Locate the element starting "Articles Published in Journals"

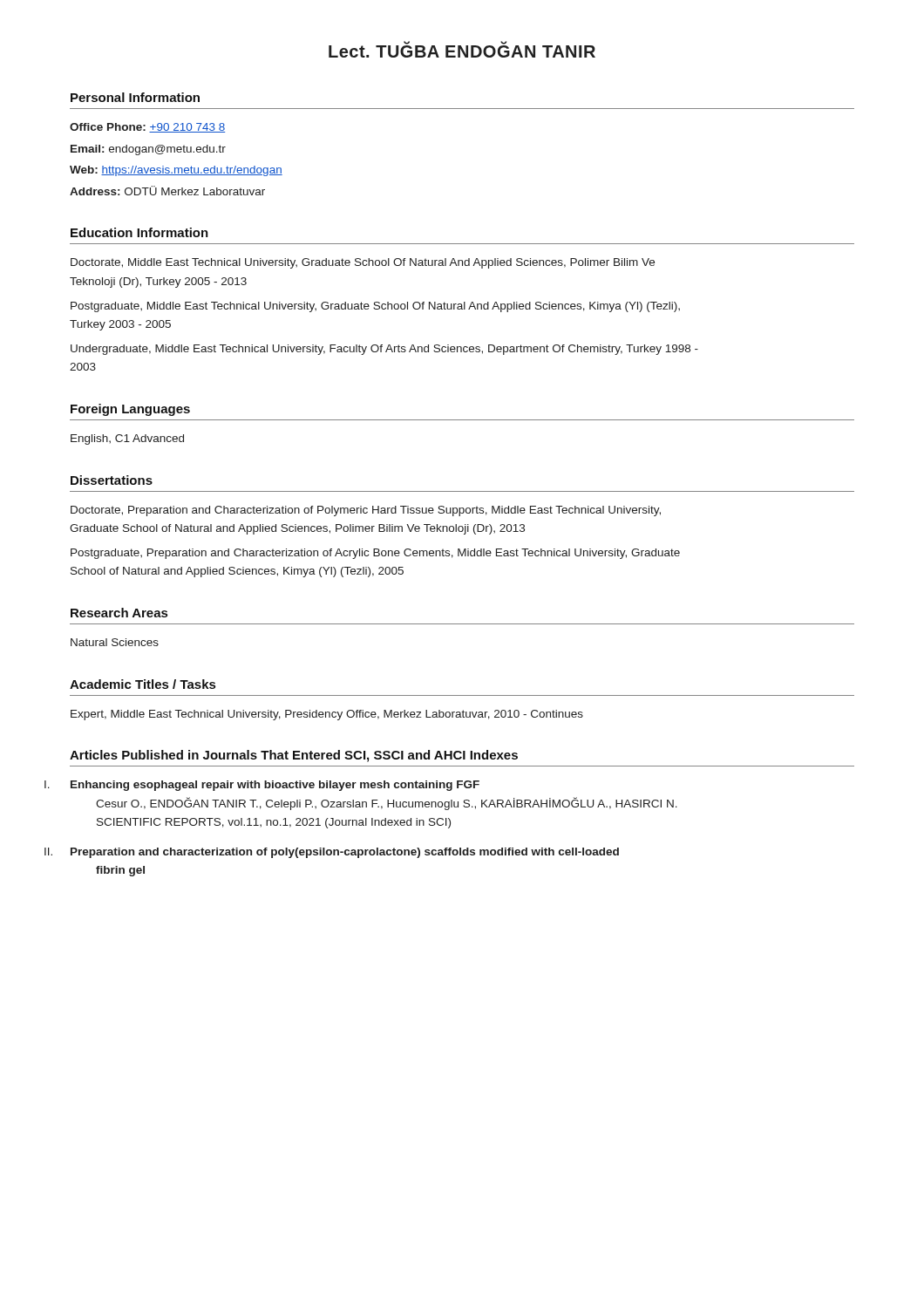(x=294, y=755)
